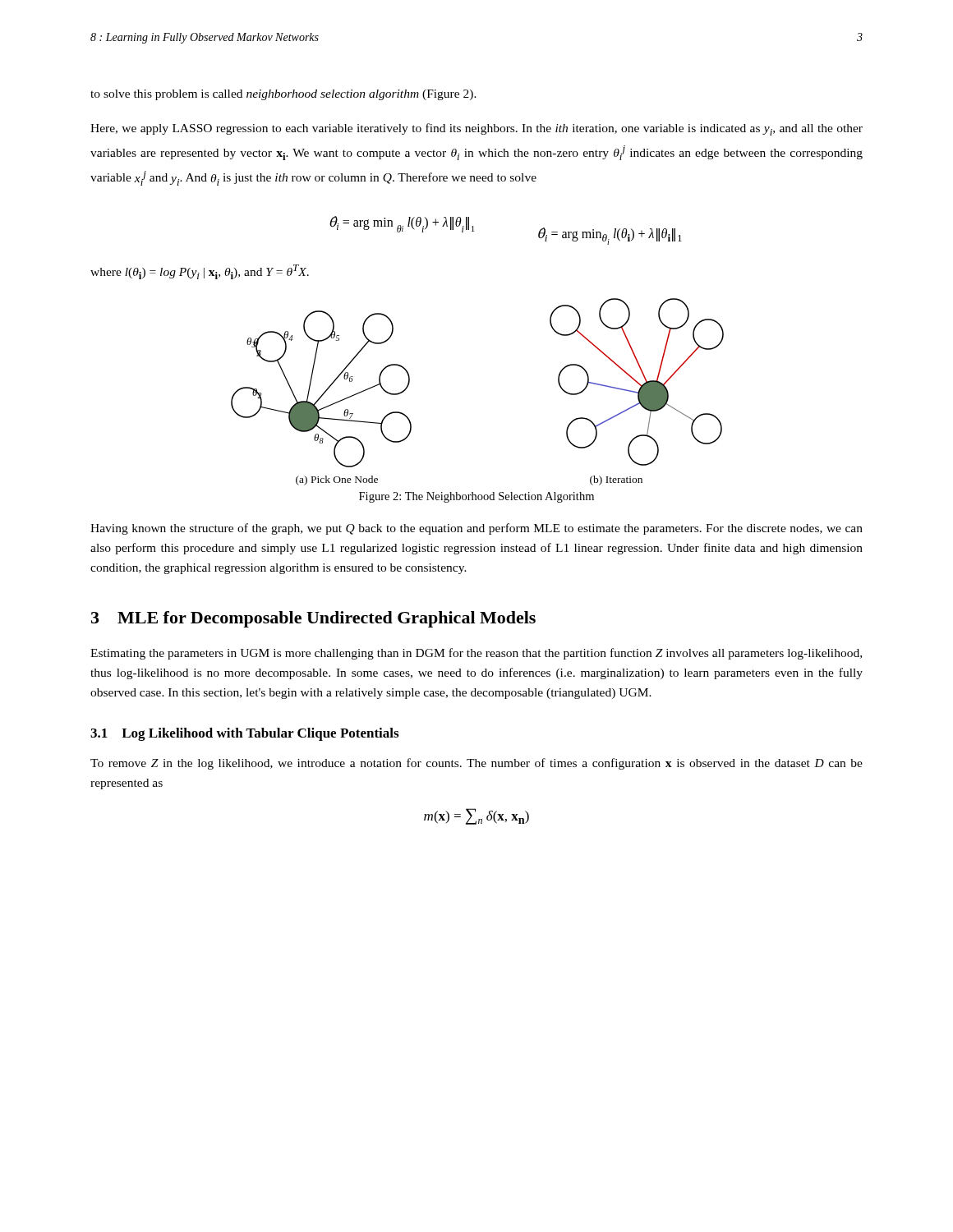This screenshot has height=1232, width=953.
Task: Select the caption containing "Figure 2: The Neighborhood Selection Algorithm"
Action: click(476, 496)
